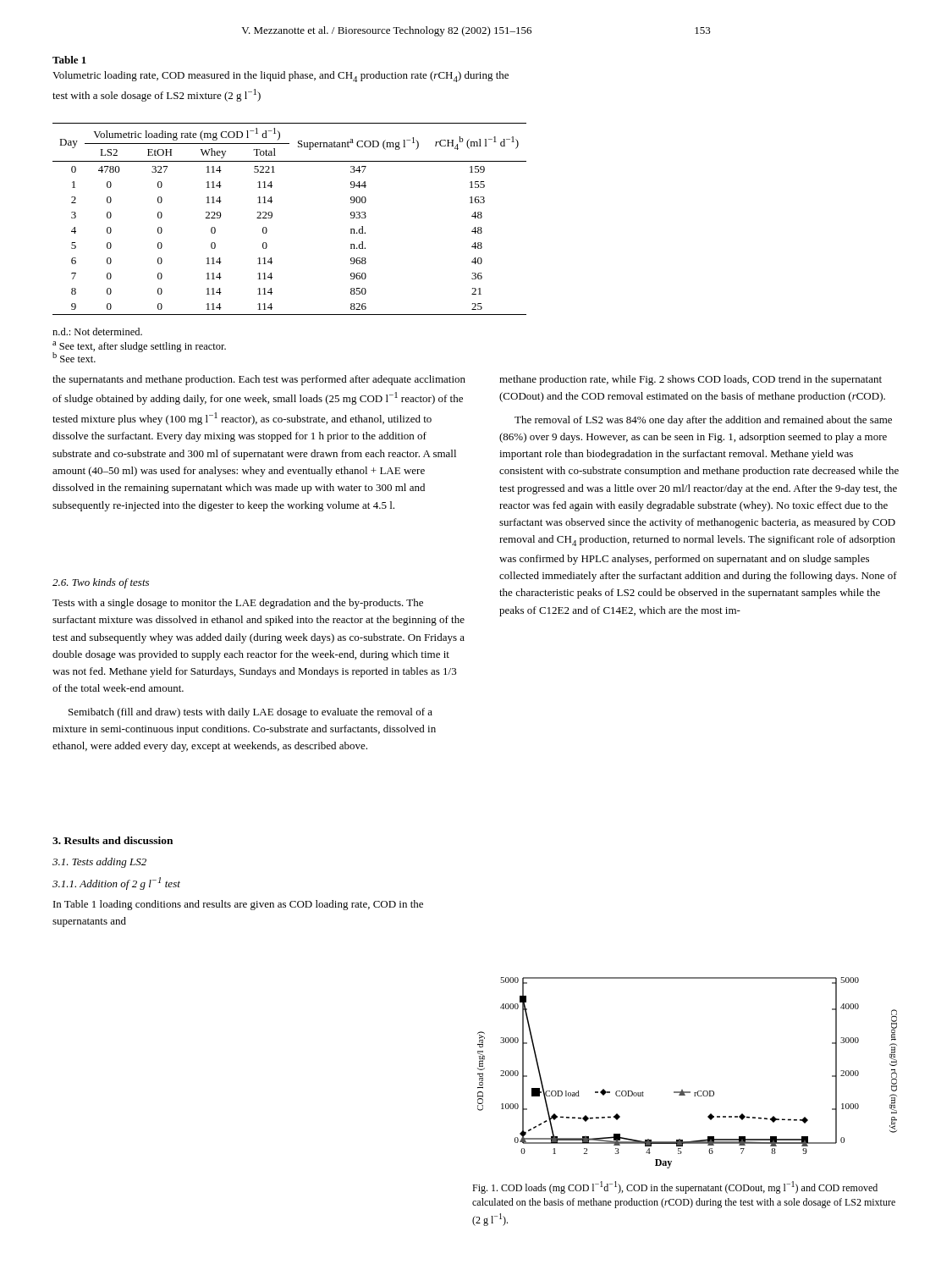Viewport: 952px width, 1270px height.
Task: Find the line chart
Action: [686, 1073]
